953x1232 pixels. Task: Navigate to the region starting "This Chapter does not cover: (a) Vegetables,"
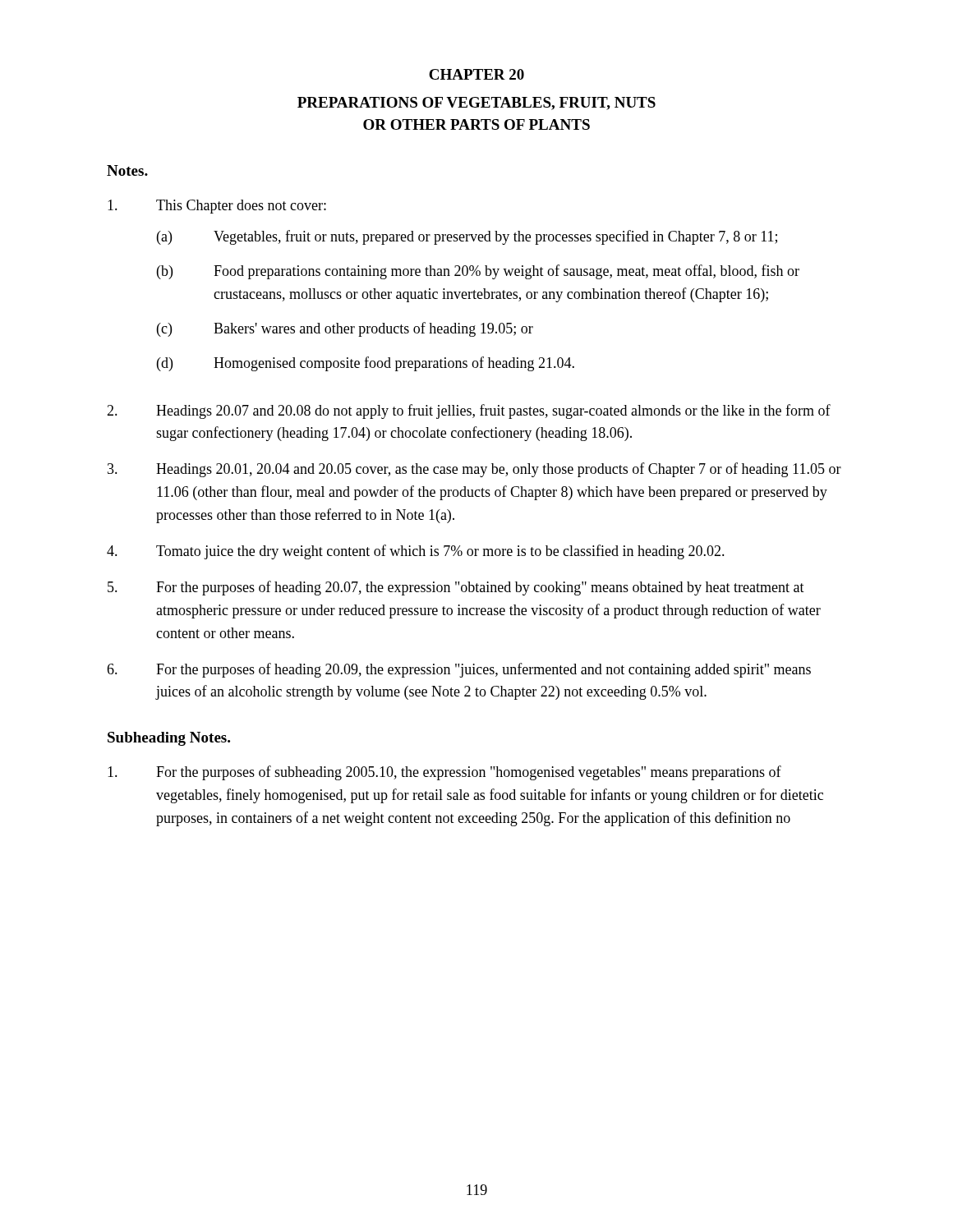tap(476, 291)
